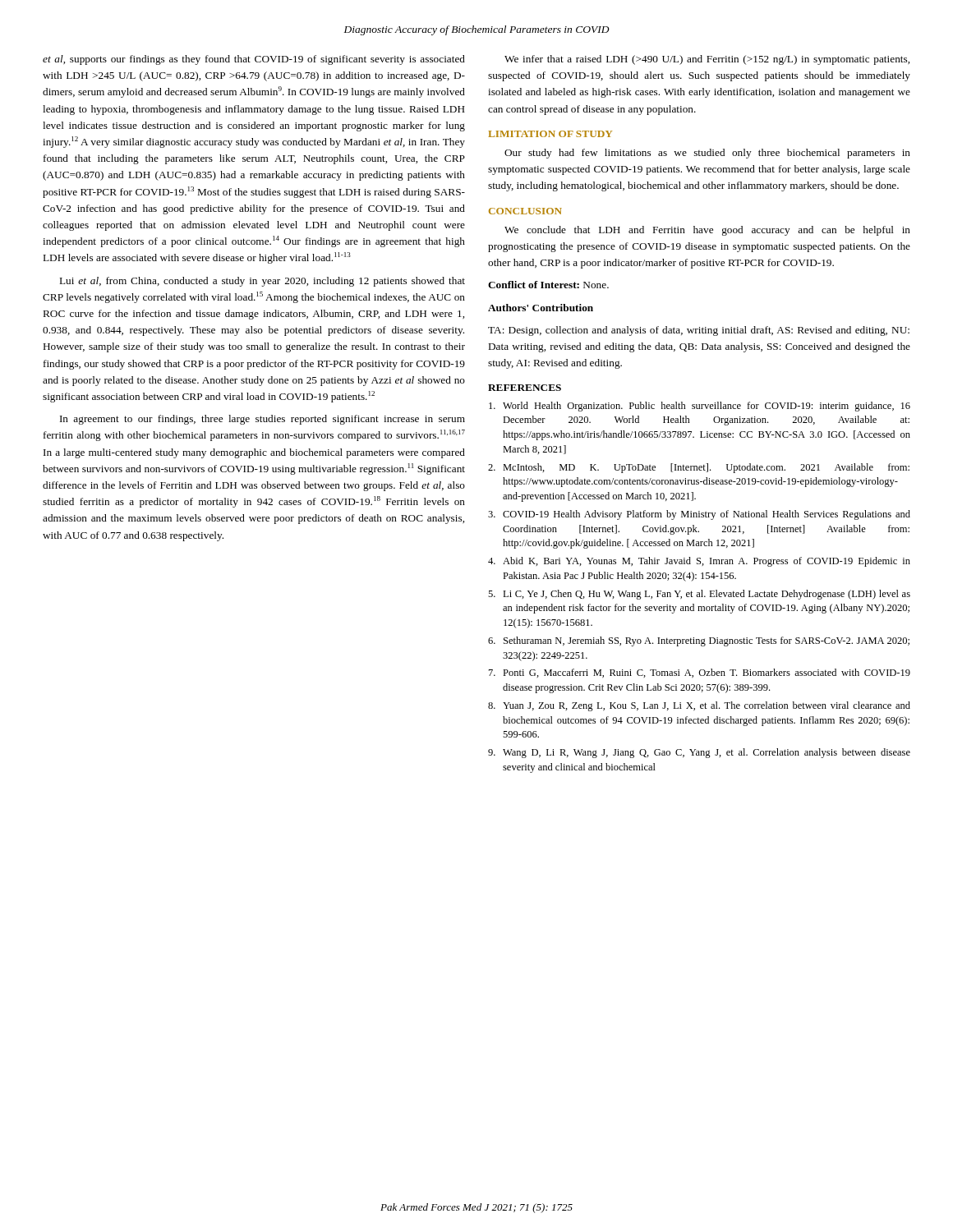Select the text starting "5. Li C, Ye J,"
Viewport: 953px width, 1232px height.
[x=699, y=609]
